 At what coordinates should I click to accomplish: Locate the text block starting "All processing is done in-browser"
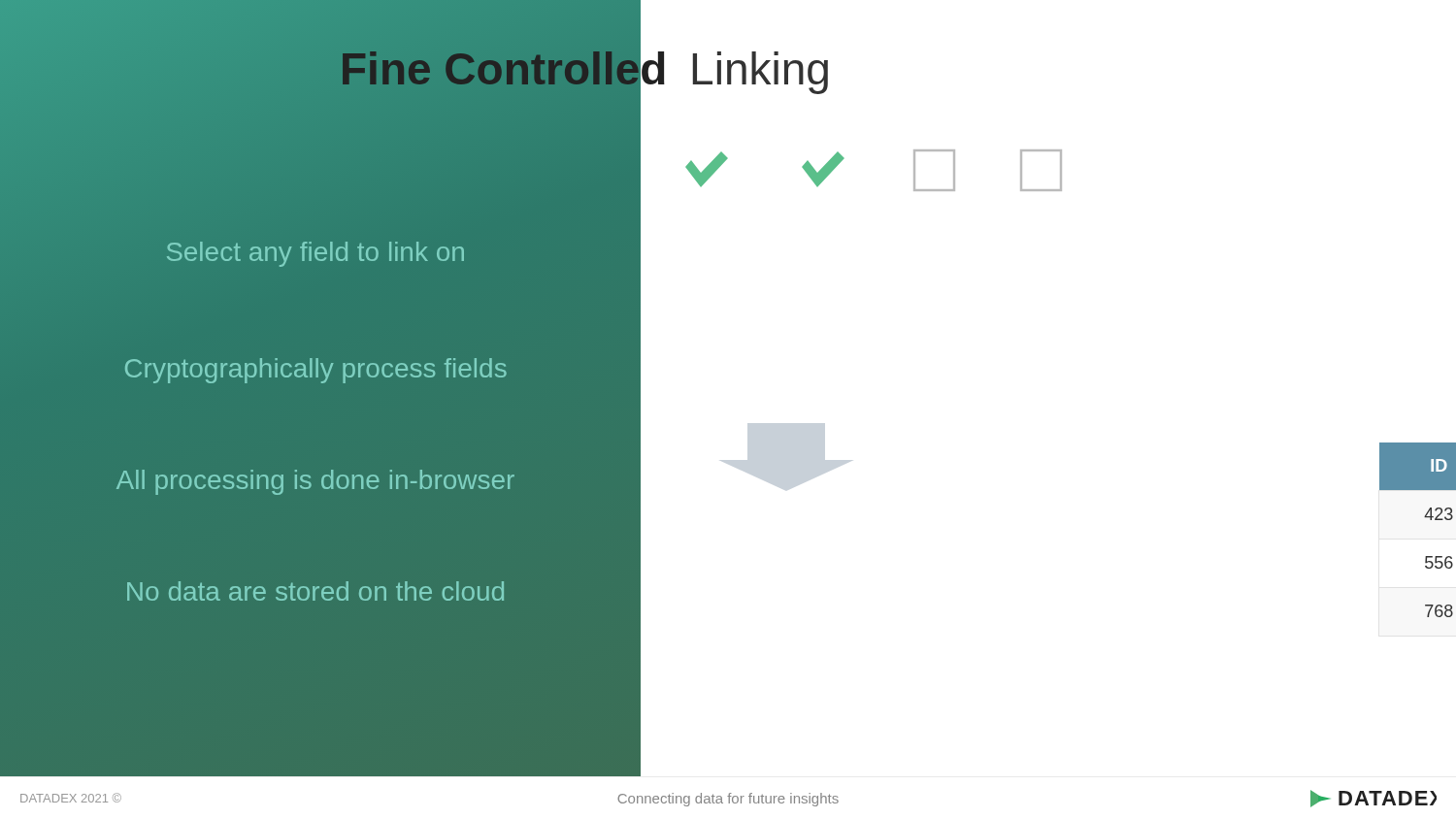point(315,480)
